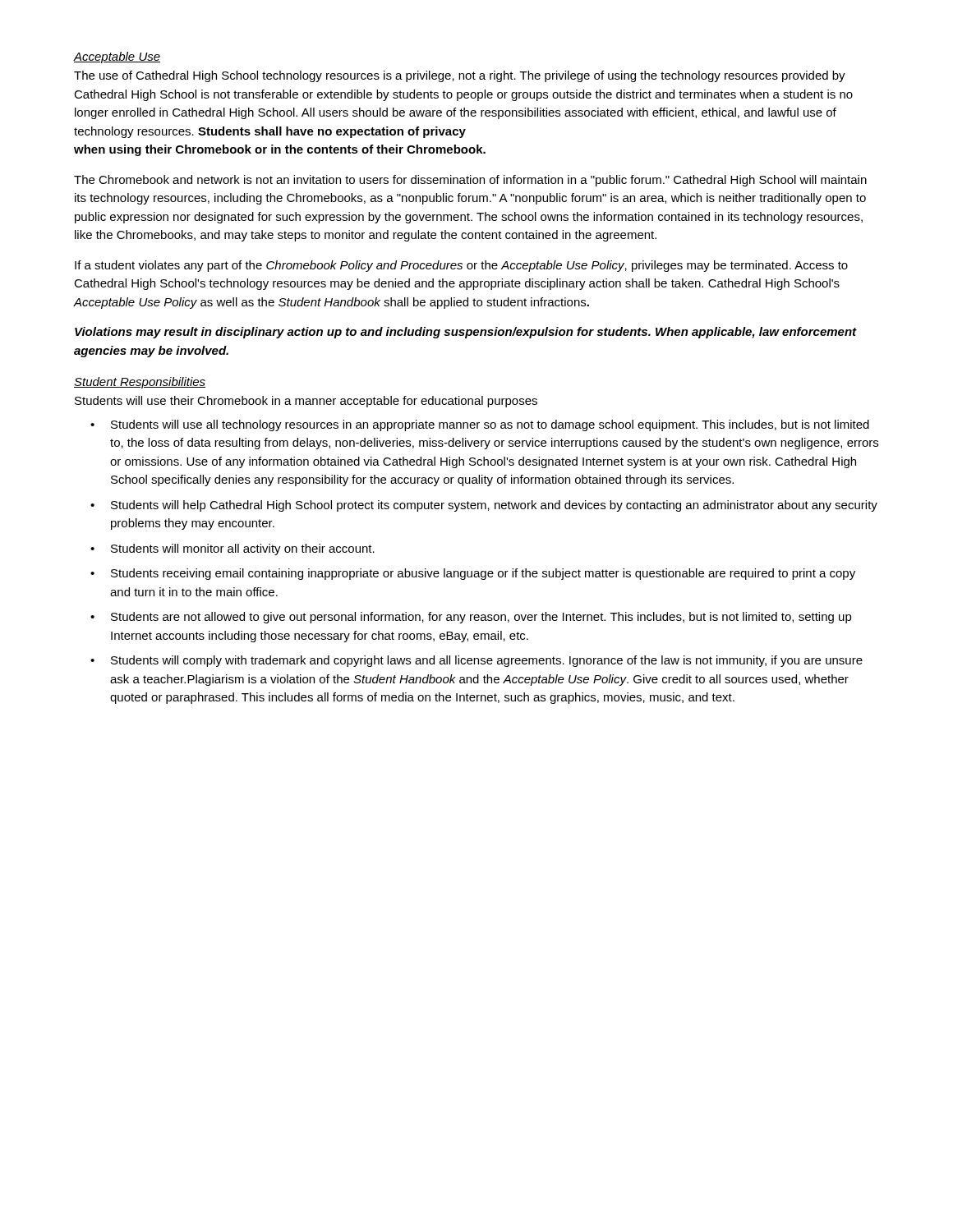Viewport: 953px width, 1232px height.
Task: Select the region starting "• Students will comply with trademark"
Action: tap(485, 679)
